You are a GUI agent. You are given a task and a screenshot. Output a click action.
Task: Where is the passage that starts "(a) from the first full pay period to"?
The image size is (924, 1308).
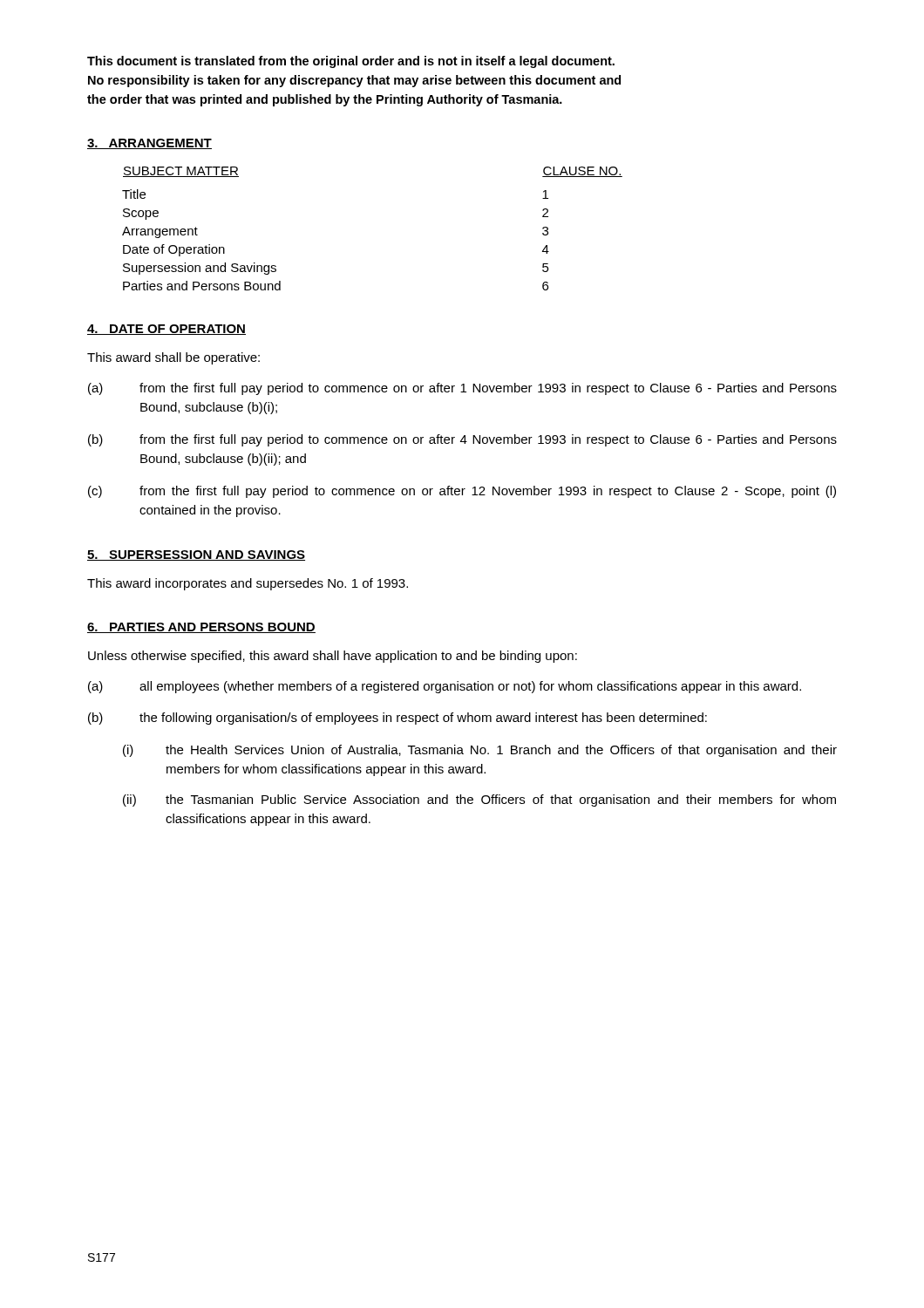(x=462, y=398)
